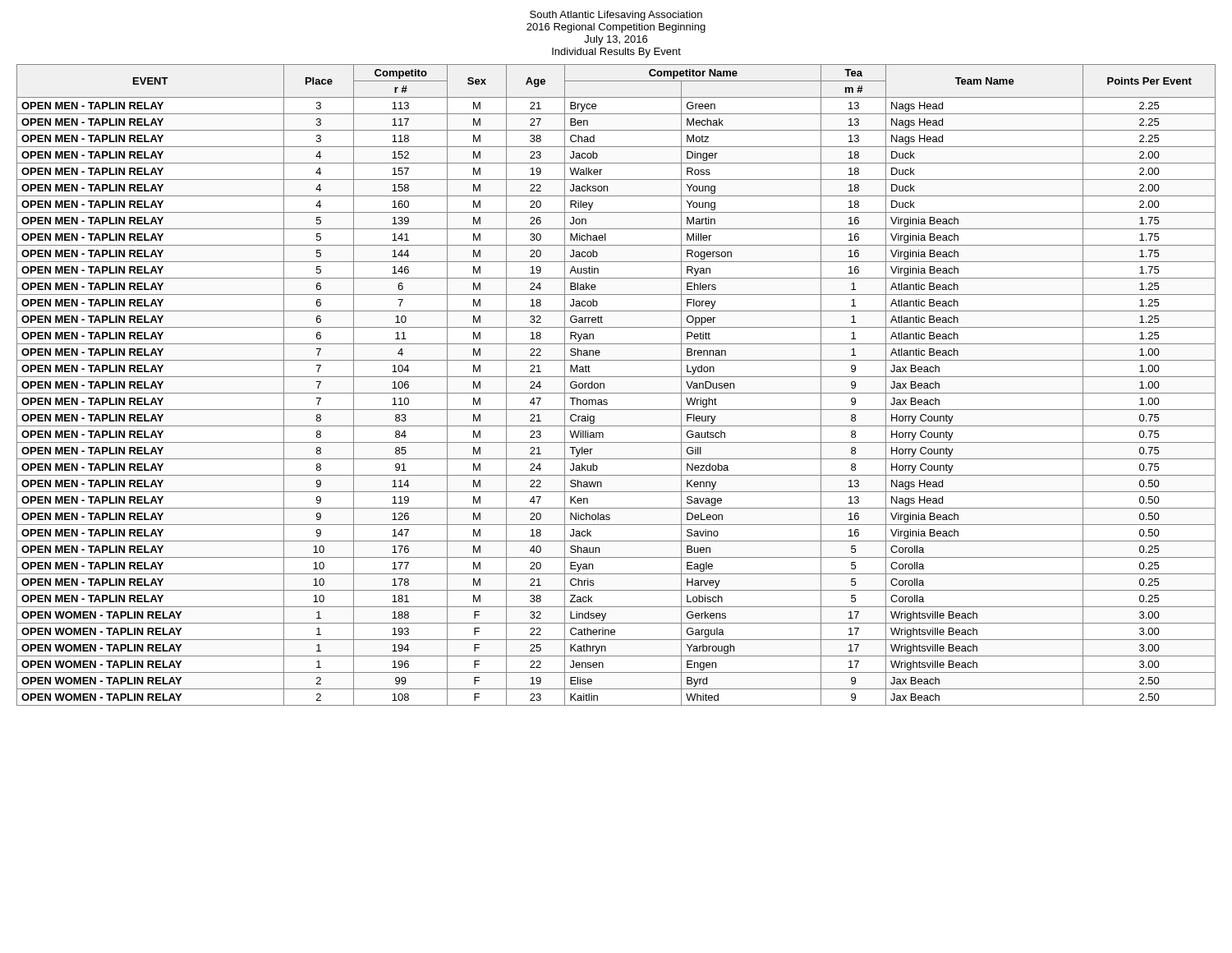Select the table that reads "Jax Beach"
The width and height of the screenshot is (1232, 953).
click(616, 385)
